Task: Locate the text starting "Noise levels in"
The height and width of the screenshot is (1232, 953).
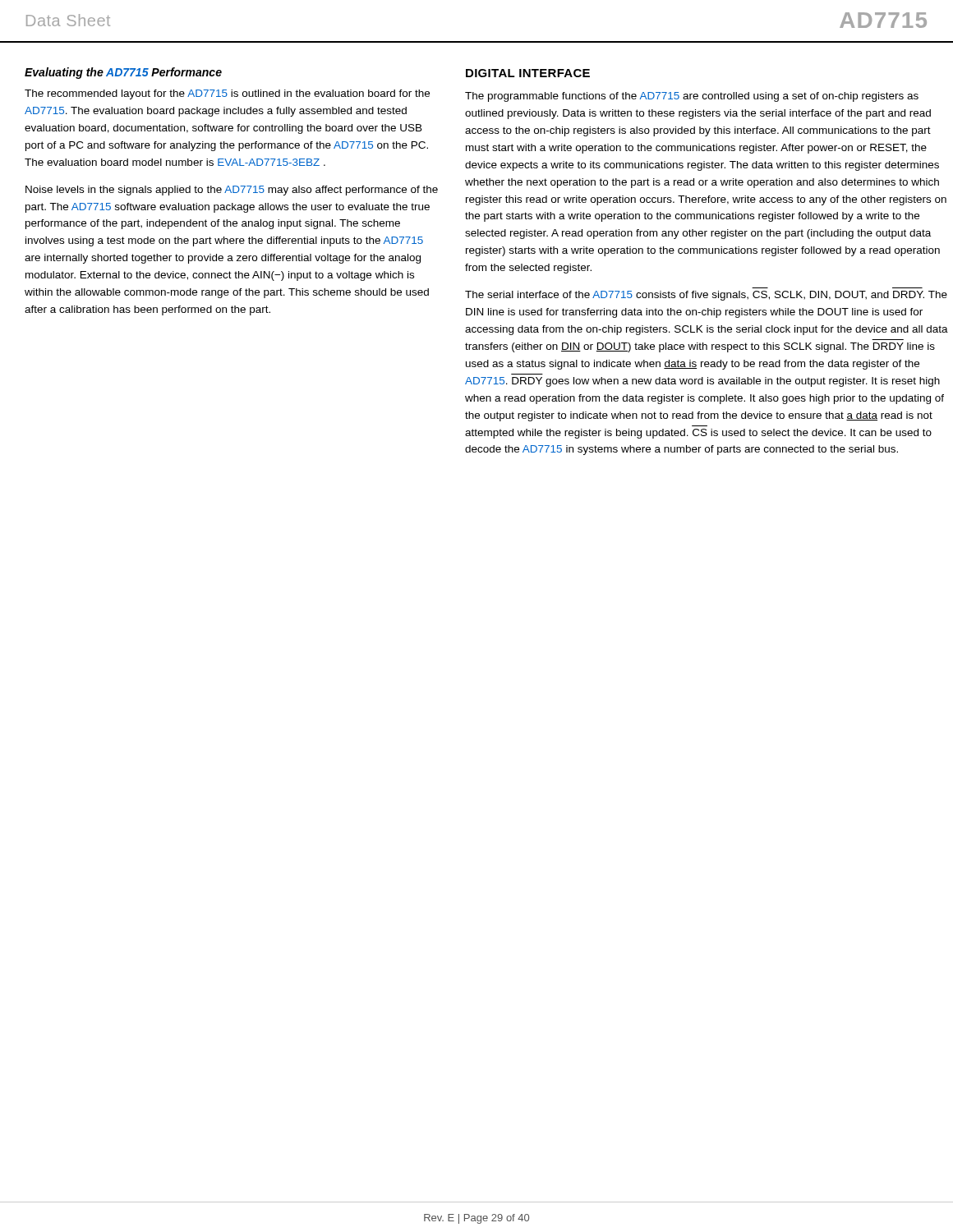Action: [231, 249]
